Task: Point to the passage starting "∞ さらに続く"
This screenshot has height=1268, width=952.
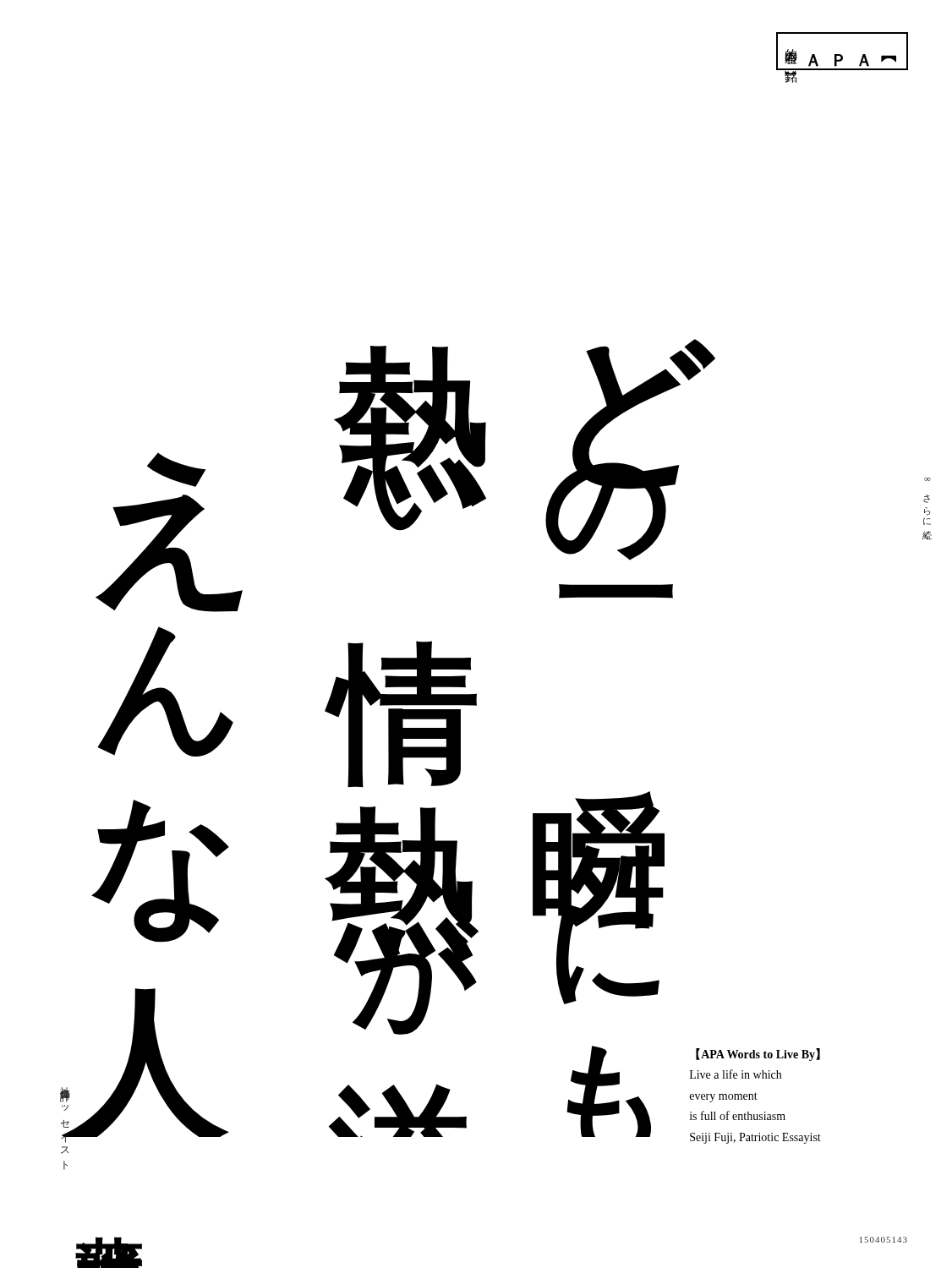Action: pos(927,505)
